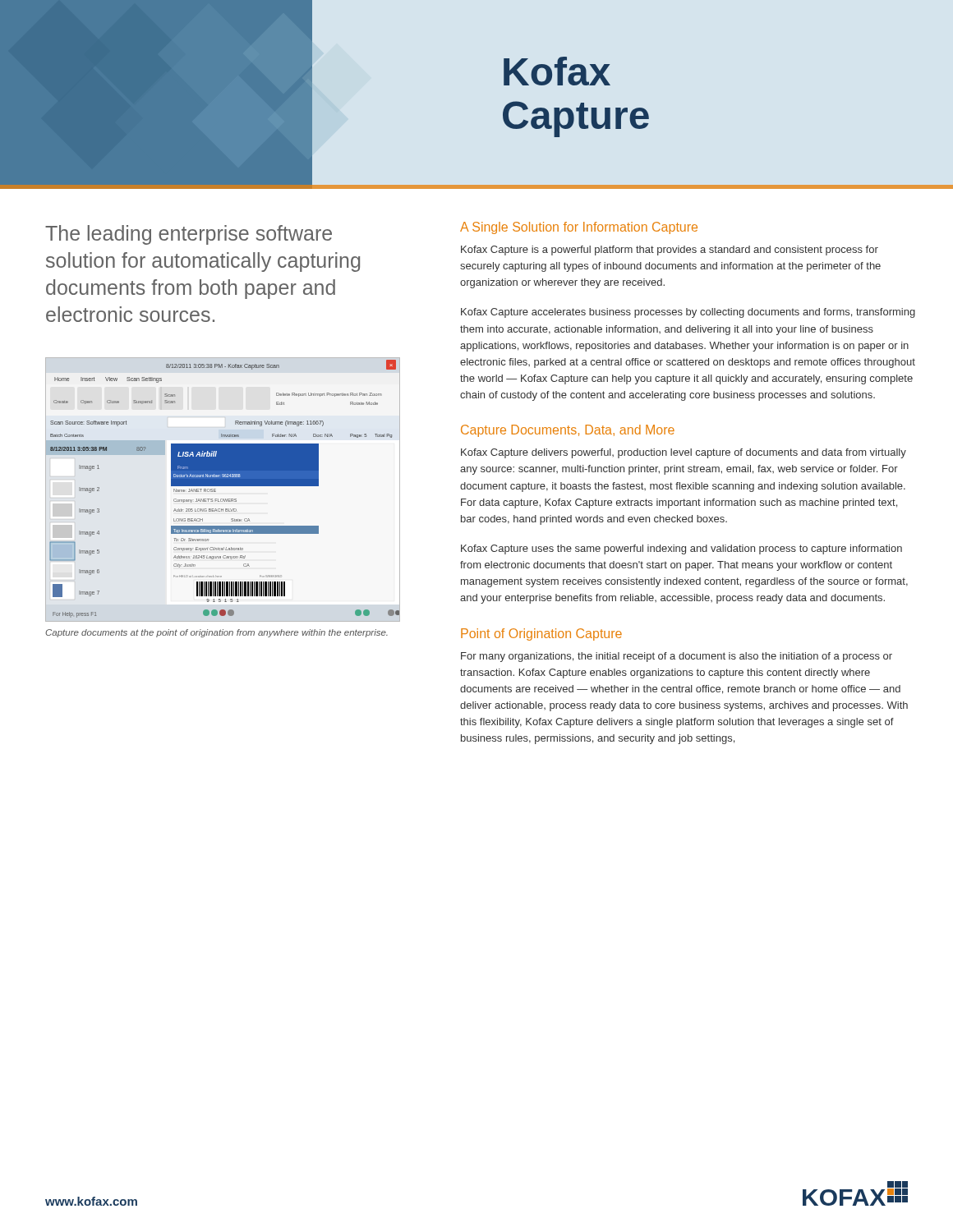The width and height of the screenshot is (953, 1232).
Task: Find the section header that reads "Capture Documents, Data, and More"
Action: (568, 431)
